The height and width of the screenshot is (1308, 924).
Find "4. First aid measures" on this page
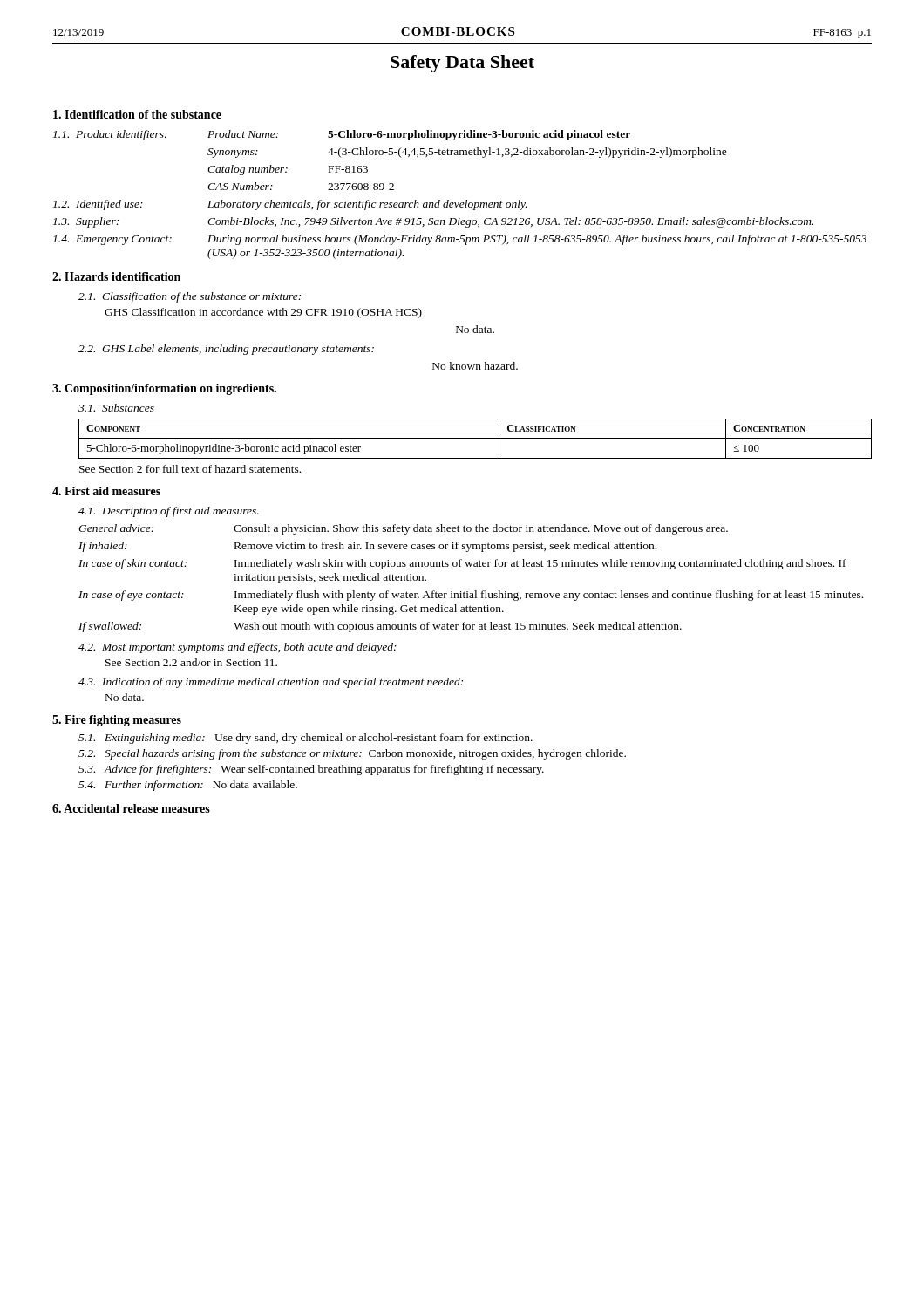[x=106, y=491]
